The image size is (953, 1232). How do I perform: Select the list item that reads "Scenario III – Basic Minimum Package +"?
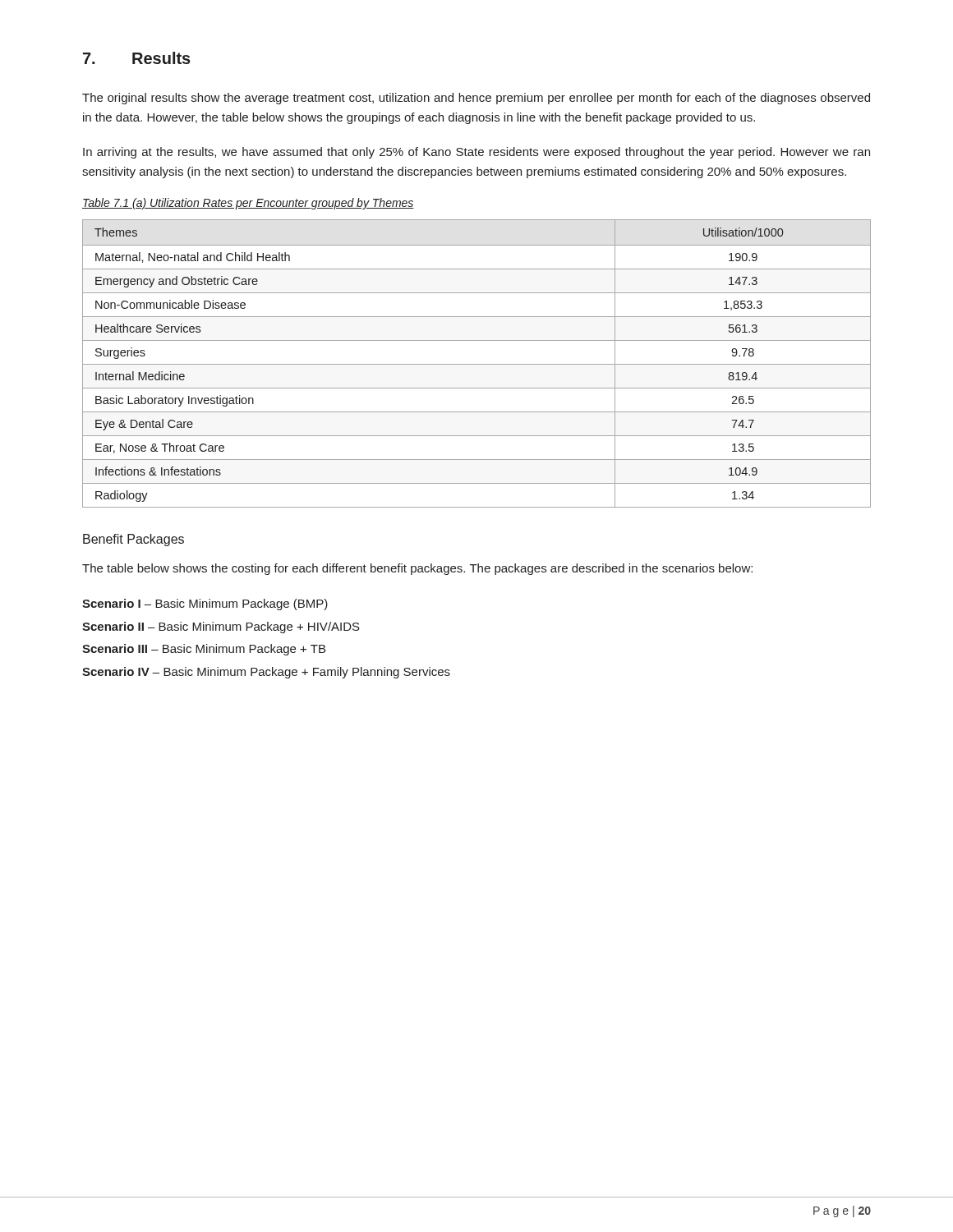point(204,648)
